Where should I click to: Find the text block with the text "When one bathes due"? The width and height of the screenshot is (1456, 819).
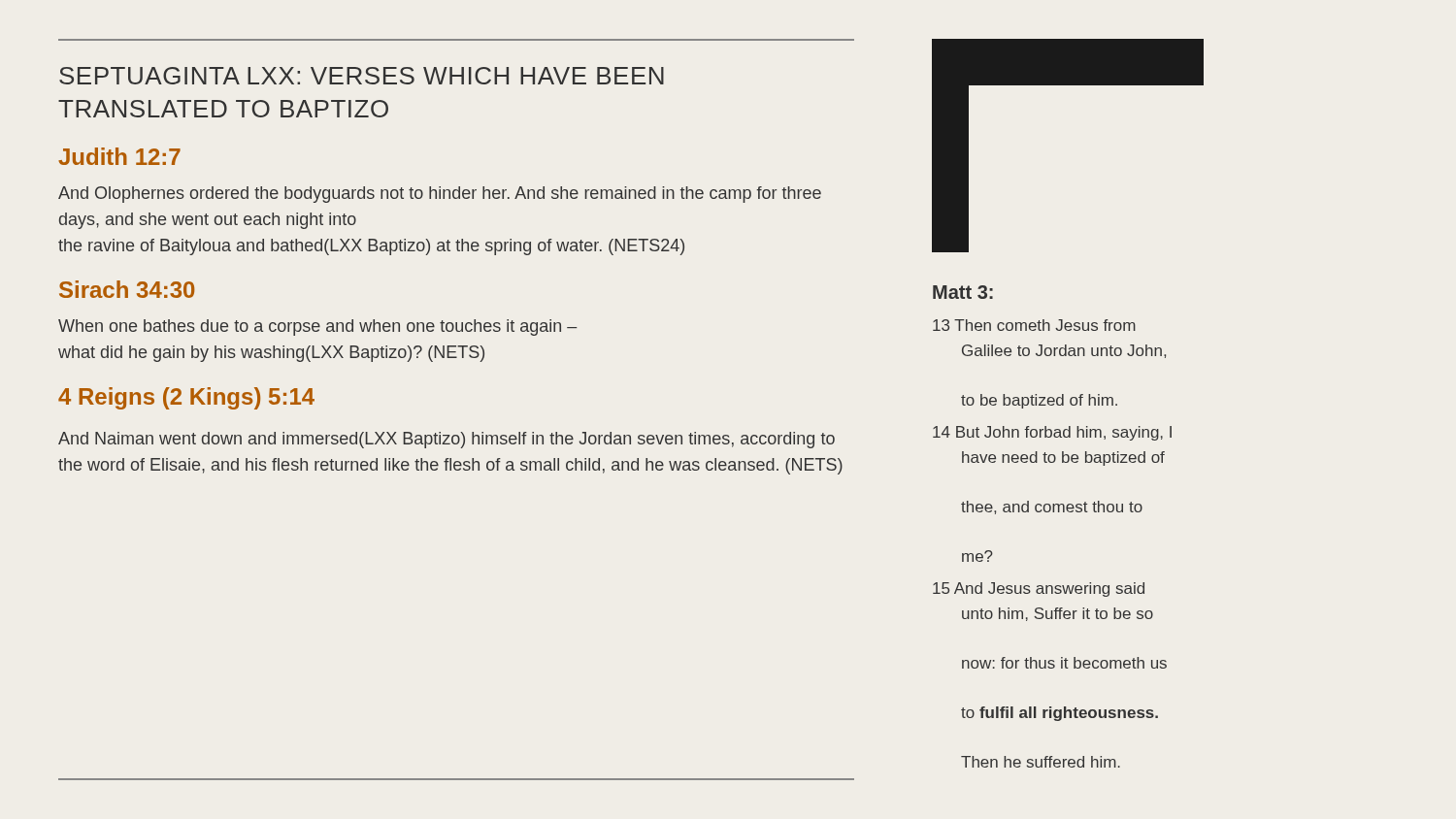pos(456,339)
